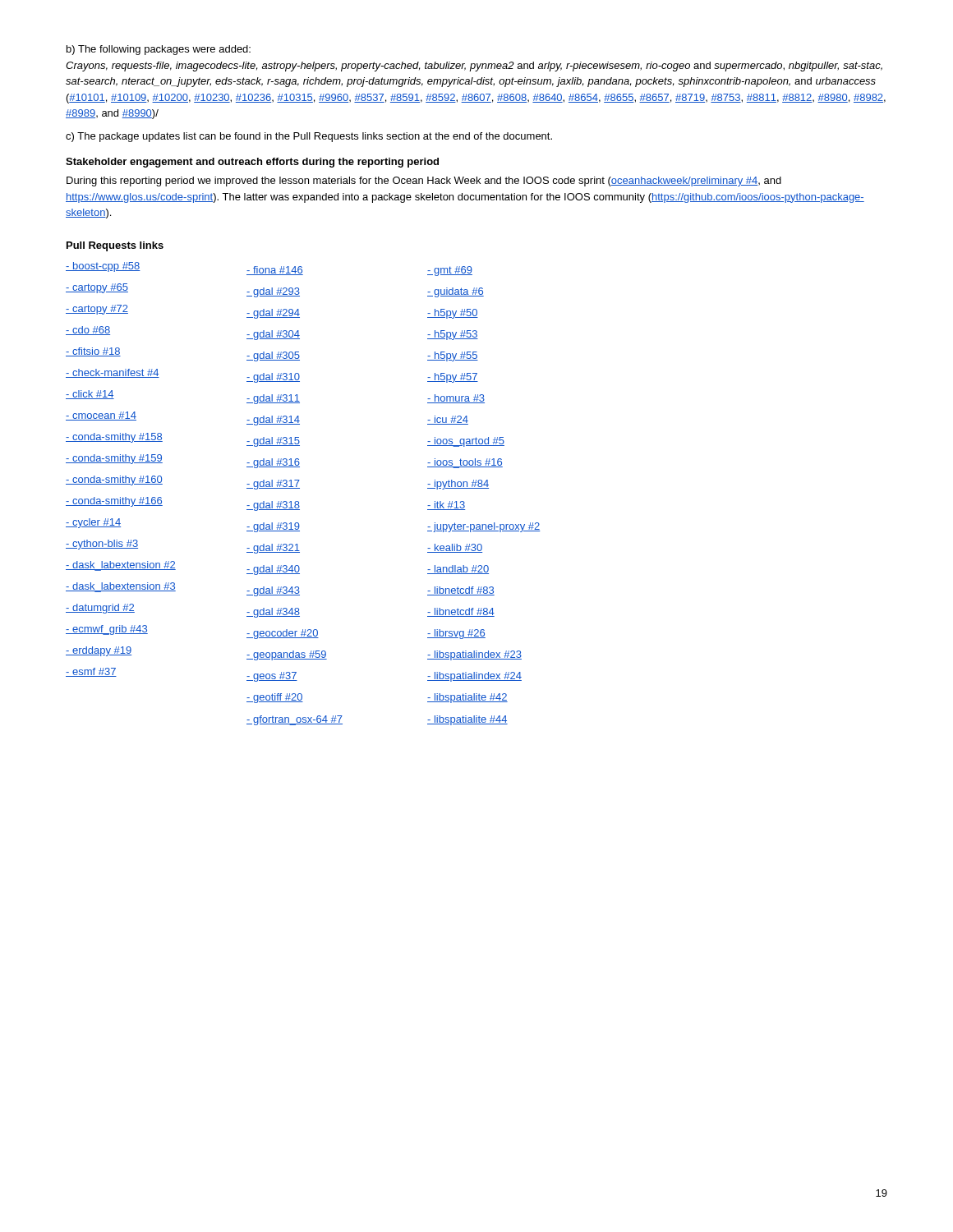Find "libnetcdf #83" on this page
Screen dimensions: 1232x953
coord(461,591)
